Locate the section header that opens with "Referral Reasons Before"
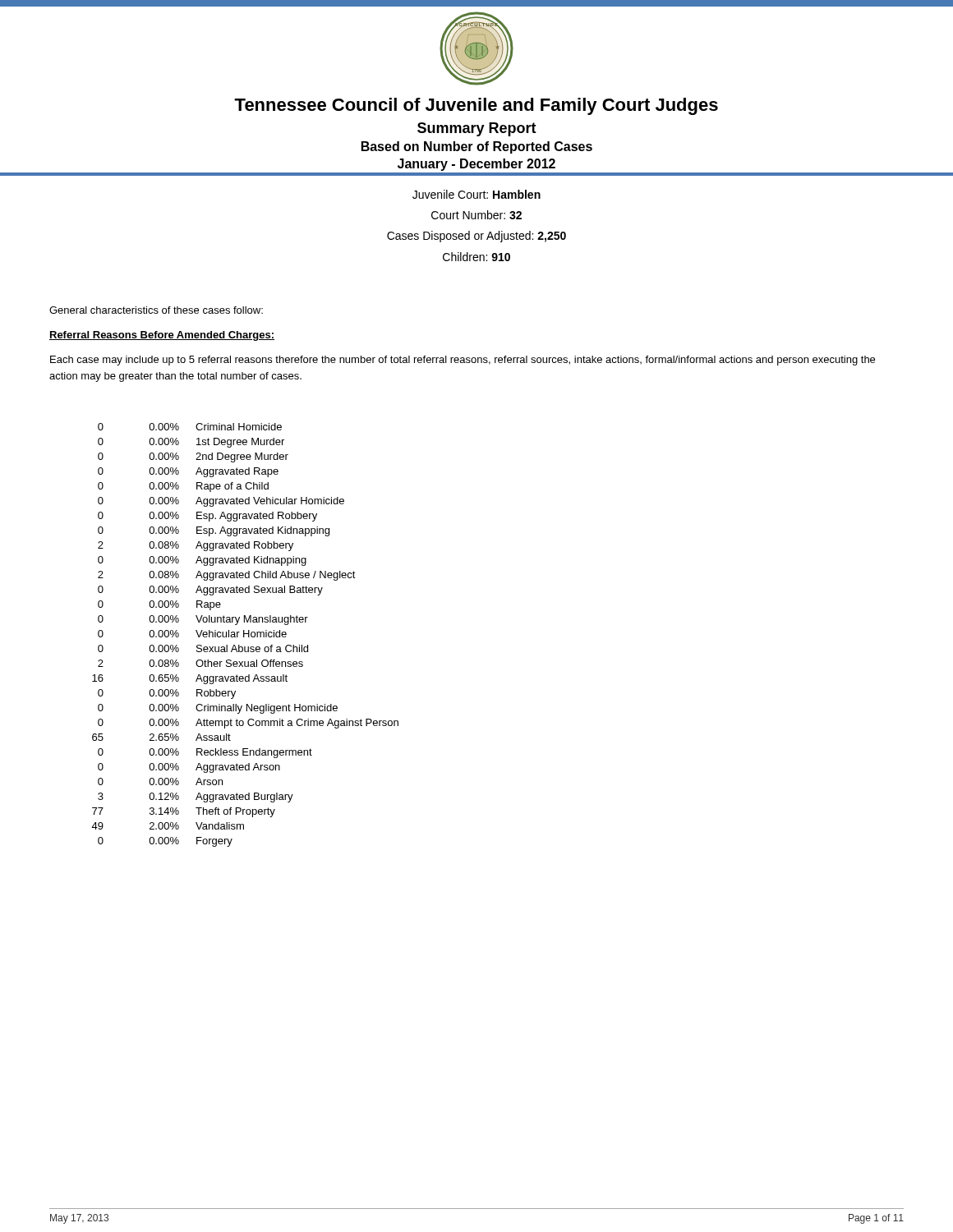Viewport: 953px width, 1232px height. tap(162, 335)
